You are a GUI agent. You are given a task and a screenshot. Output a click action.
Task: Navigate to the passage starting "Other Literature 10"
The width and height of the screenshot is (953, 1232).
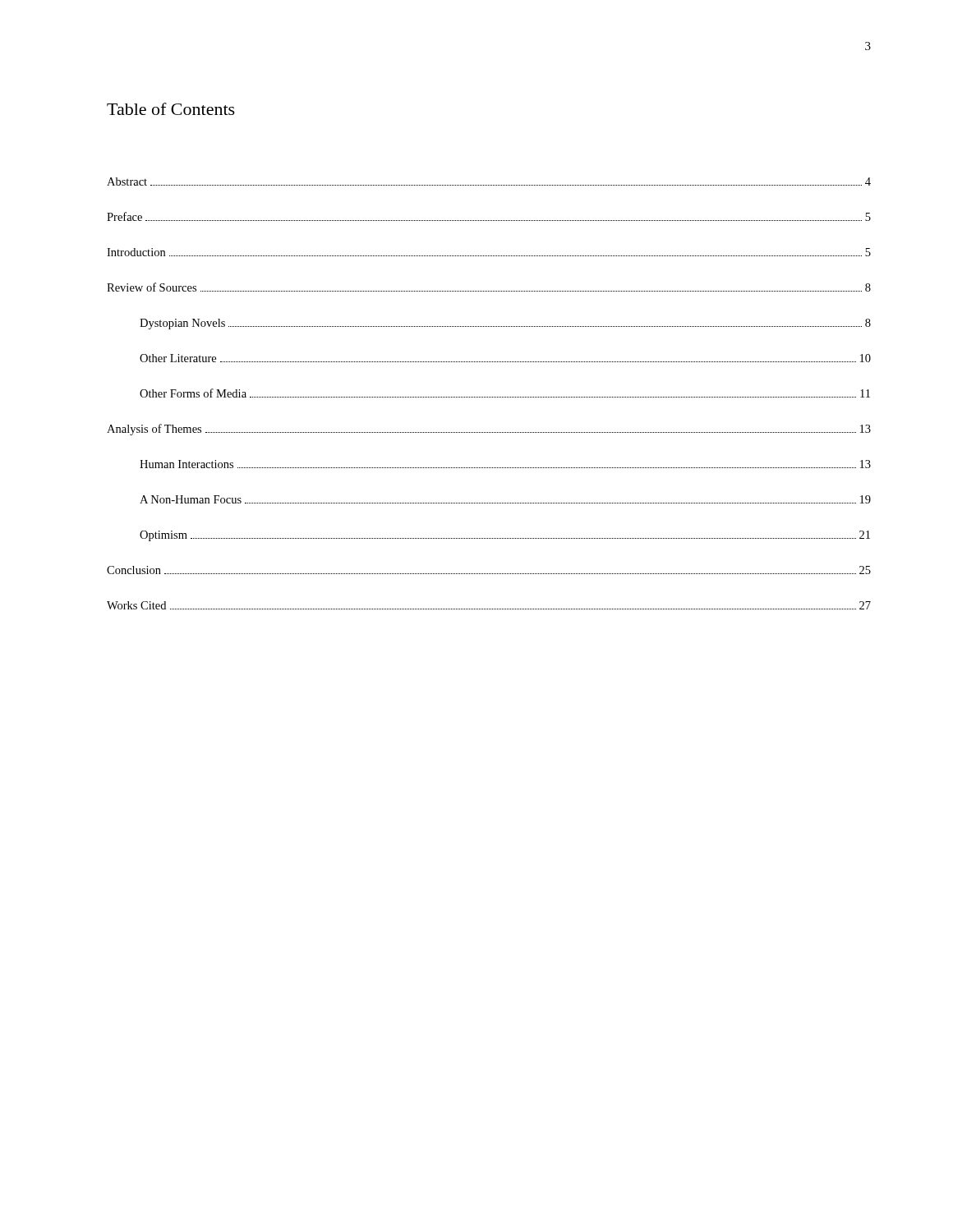coord(505,358)
